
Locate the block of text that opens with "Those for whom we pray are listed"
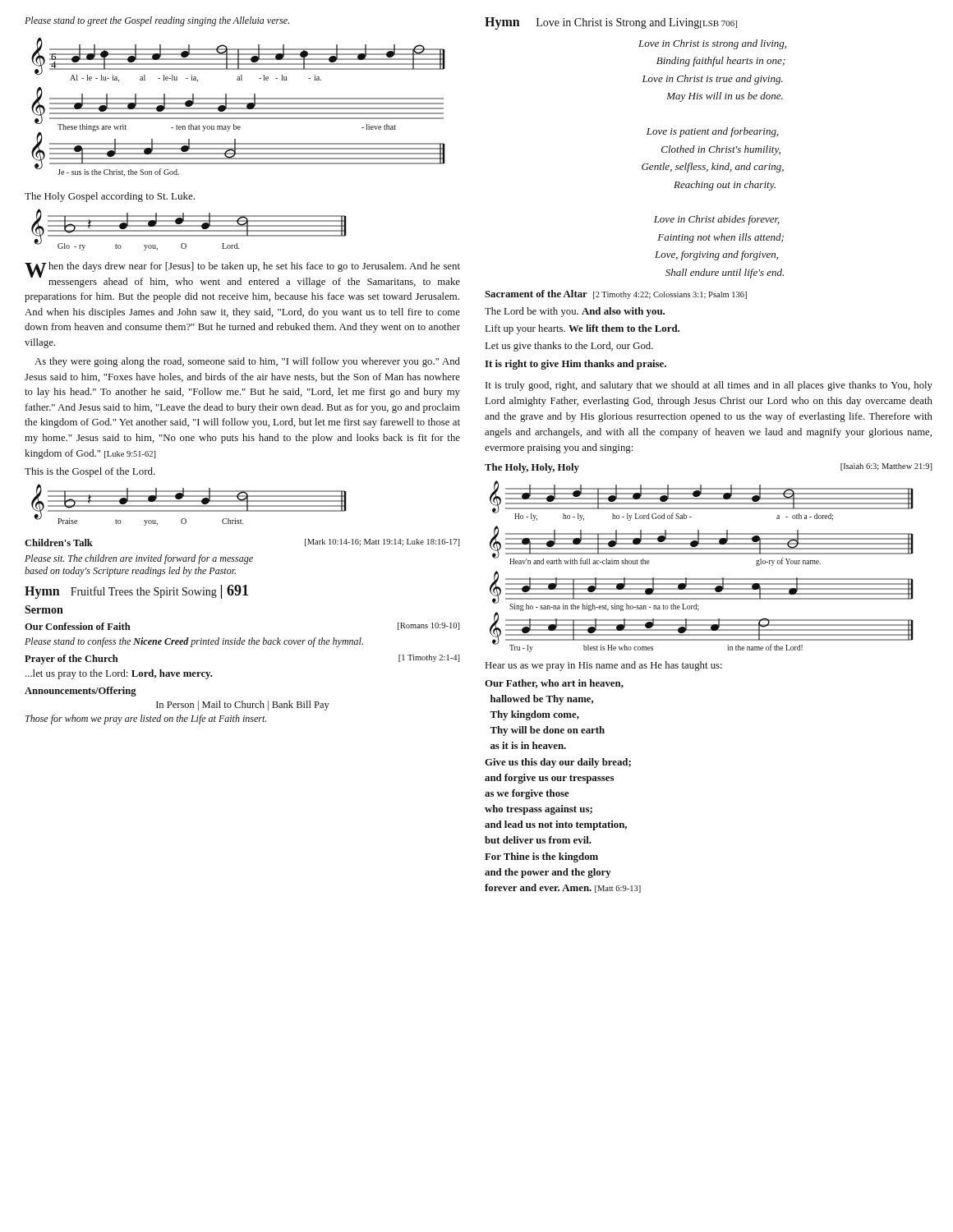[x=146, y=719]
